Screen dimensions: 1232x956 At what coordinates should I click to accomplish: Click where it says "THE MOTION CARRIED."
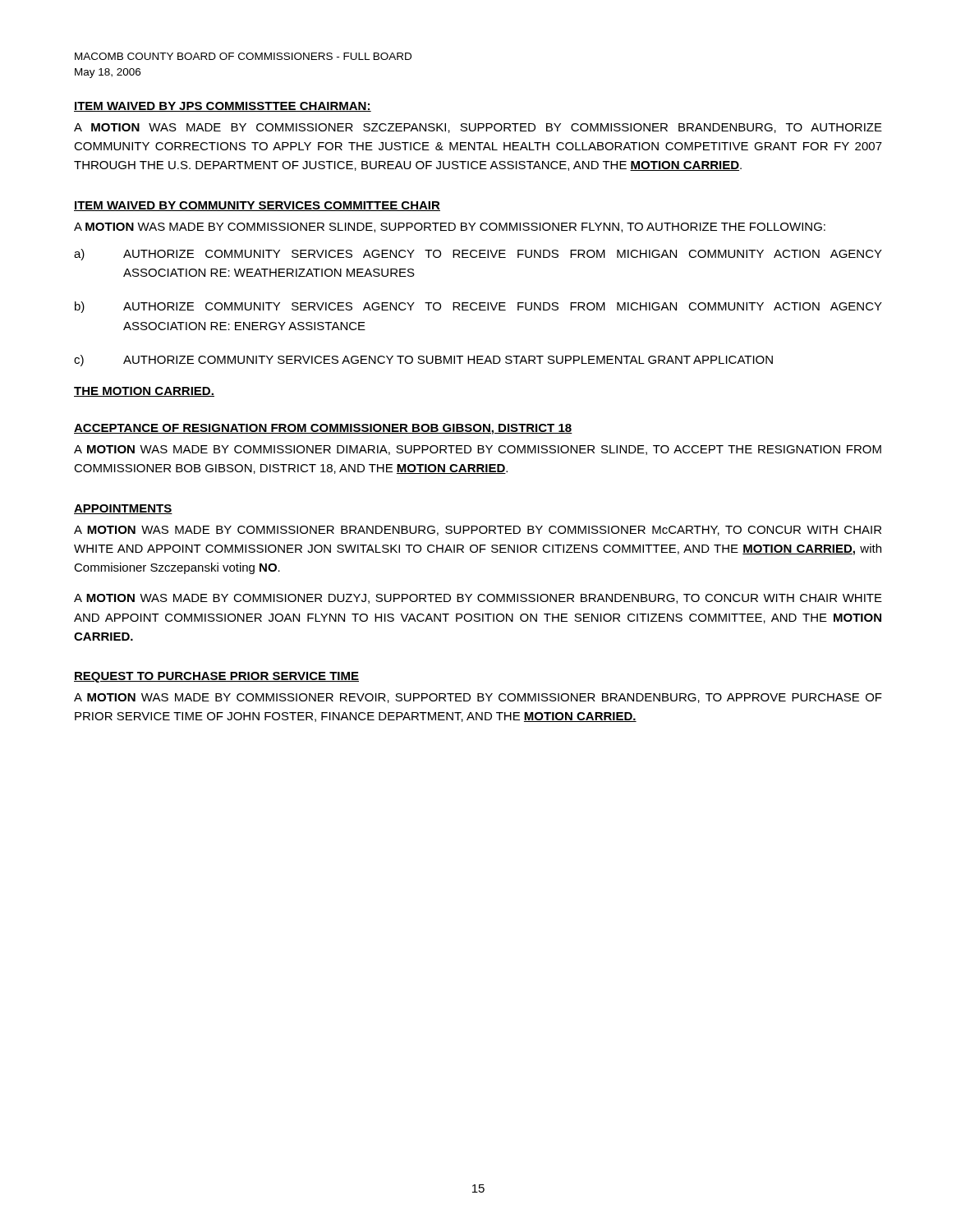click(x=144, y=391)
